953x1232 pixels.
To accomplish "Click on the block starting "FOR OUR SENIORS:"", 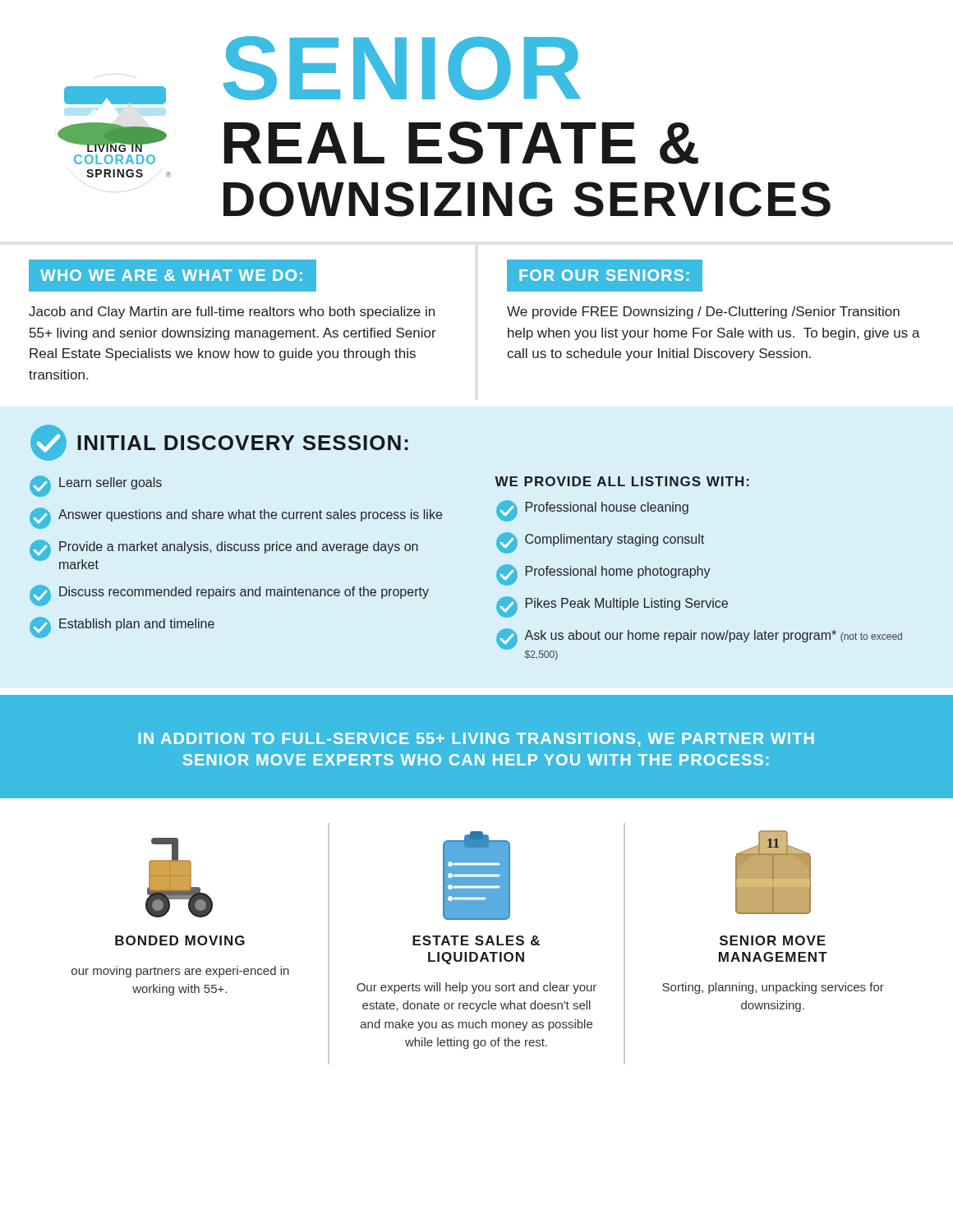I will 605,276.
